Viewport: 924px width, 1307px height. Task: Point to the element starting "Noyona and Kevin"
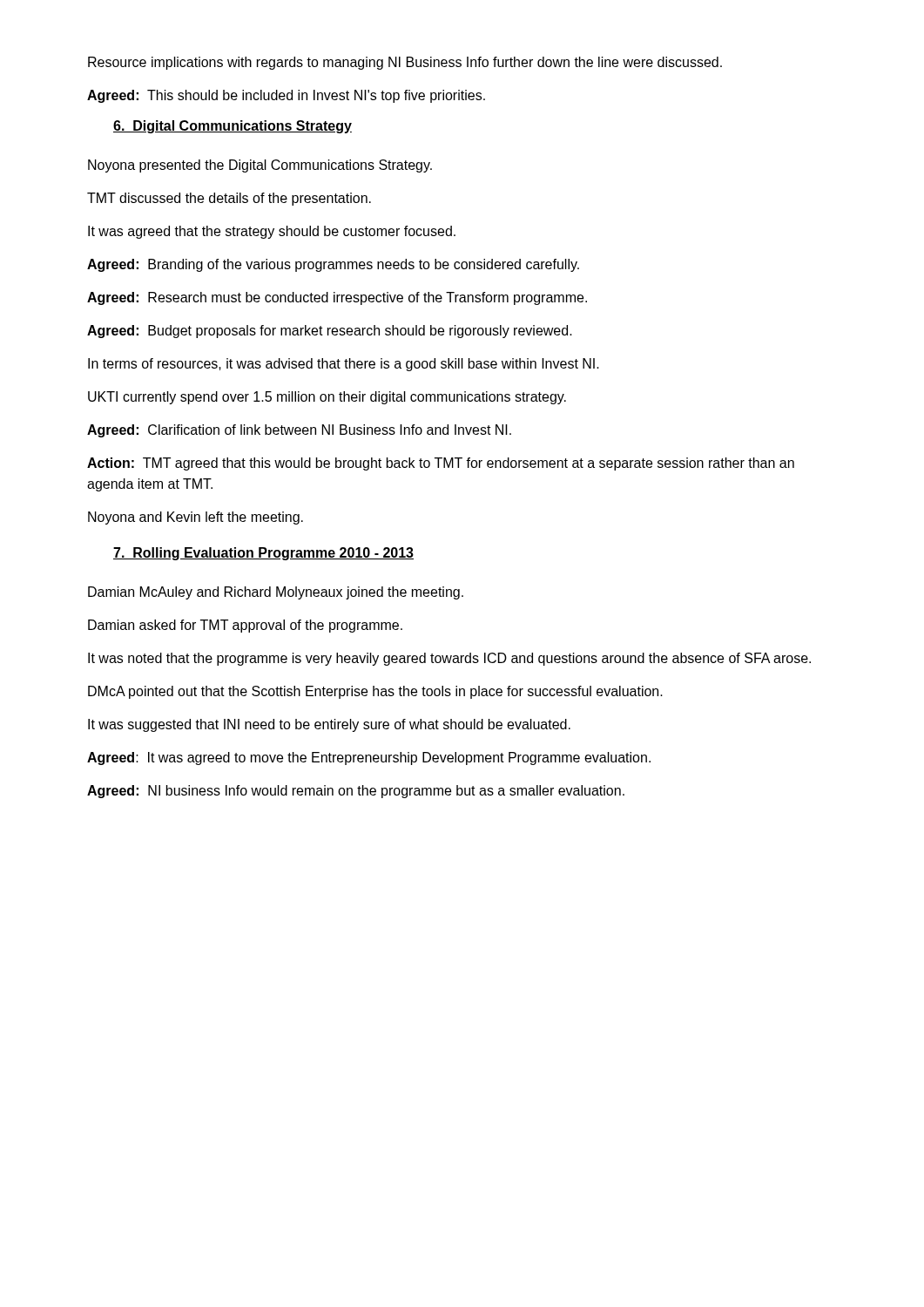tap(196, 517)
